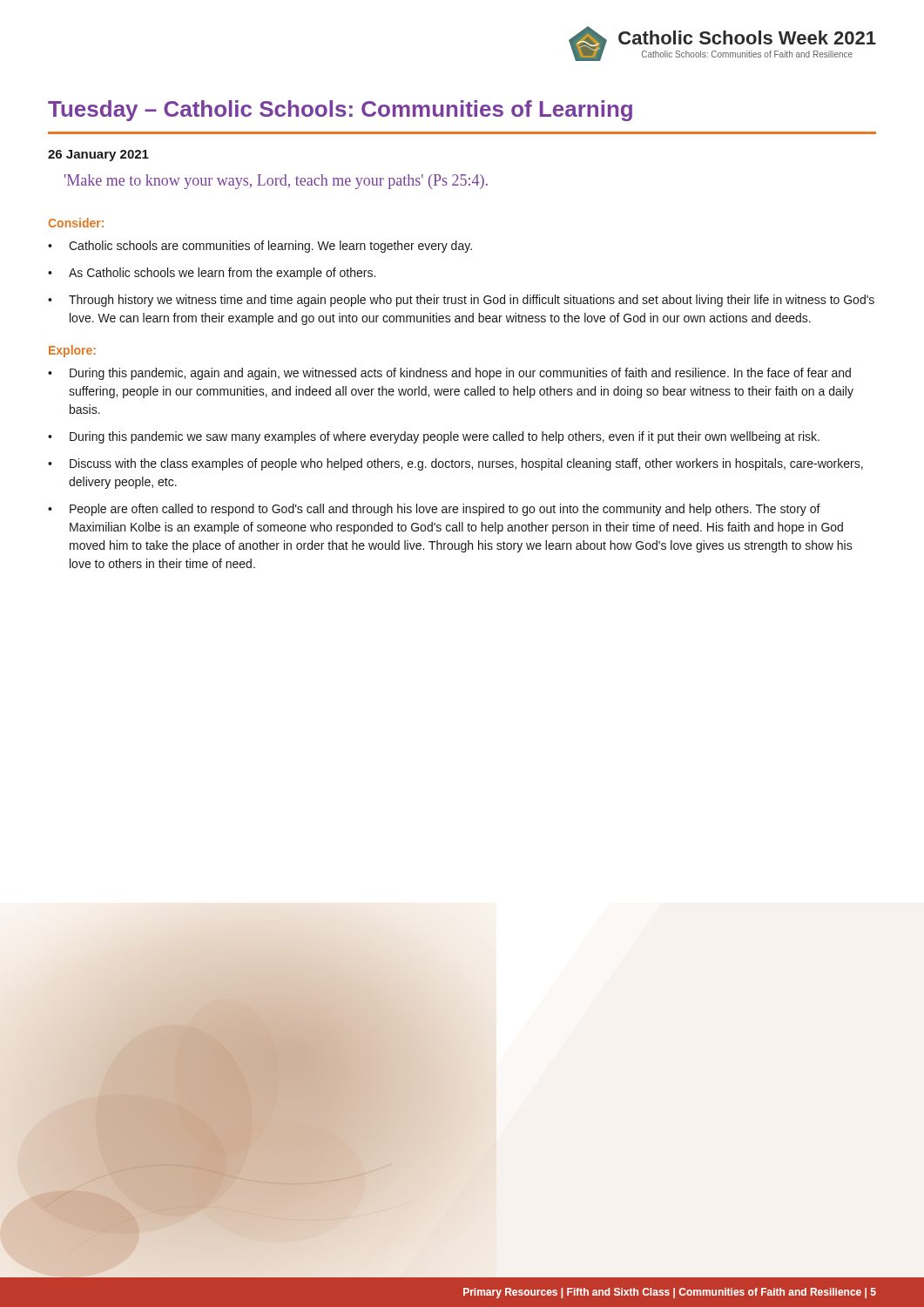
Task: Where is the passage that starts "• Catholic schools are communities of learning. We"?
Action: click(x=260, y=246)
